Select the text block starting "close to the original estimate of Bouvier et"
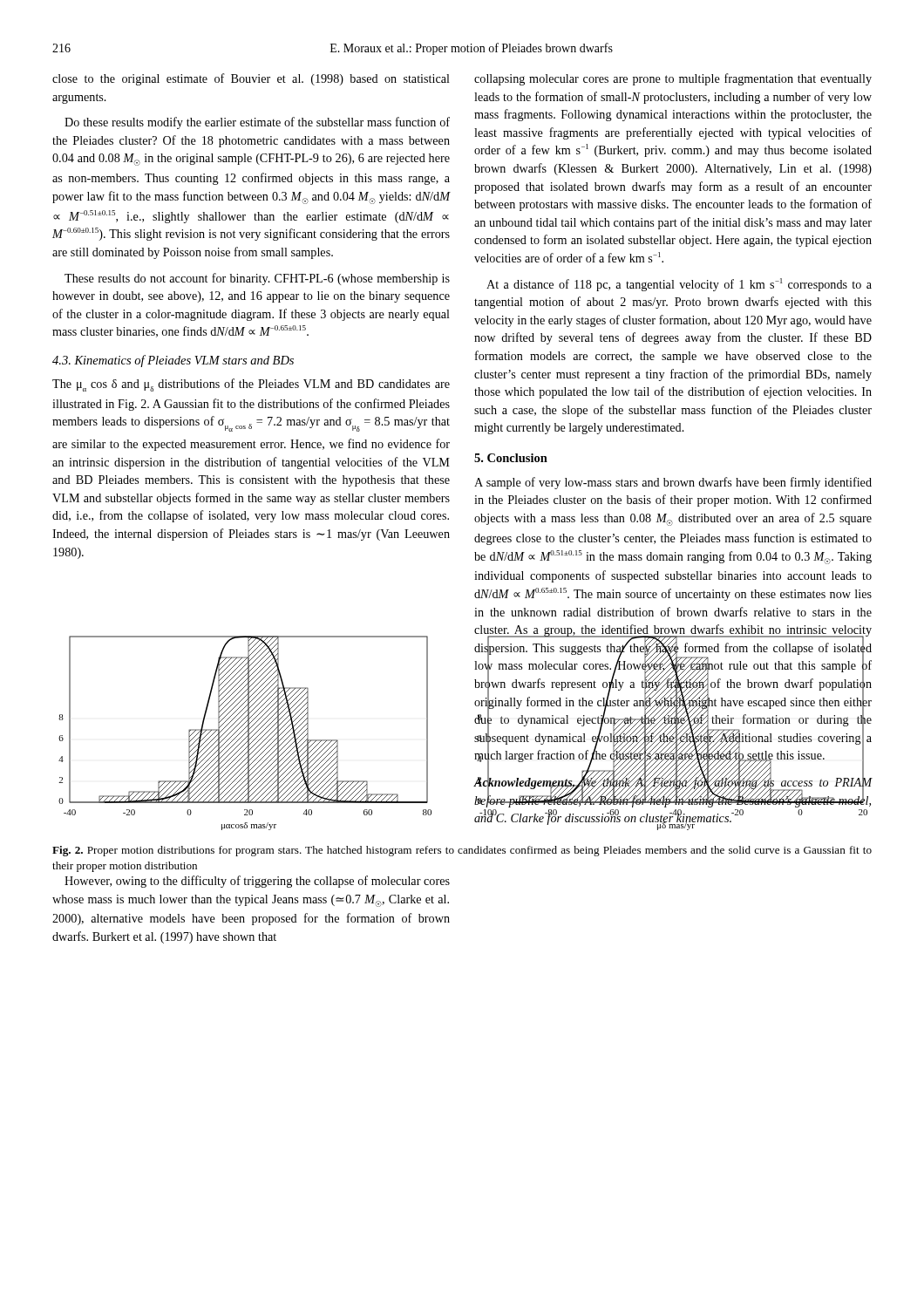The image size is (924, 1308). 251,205
